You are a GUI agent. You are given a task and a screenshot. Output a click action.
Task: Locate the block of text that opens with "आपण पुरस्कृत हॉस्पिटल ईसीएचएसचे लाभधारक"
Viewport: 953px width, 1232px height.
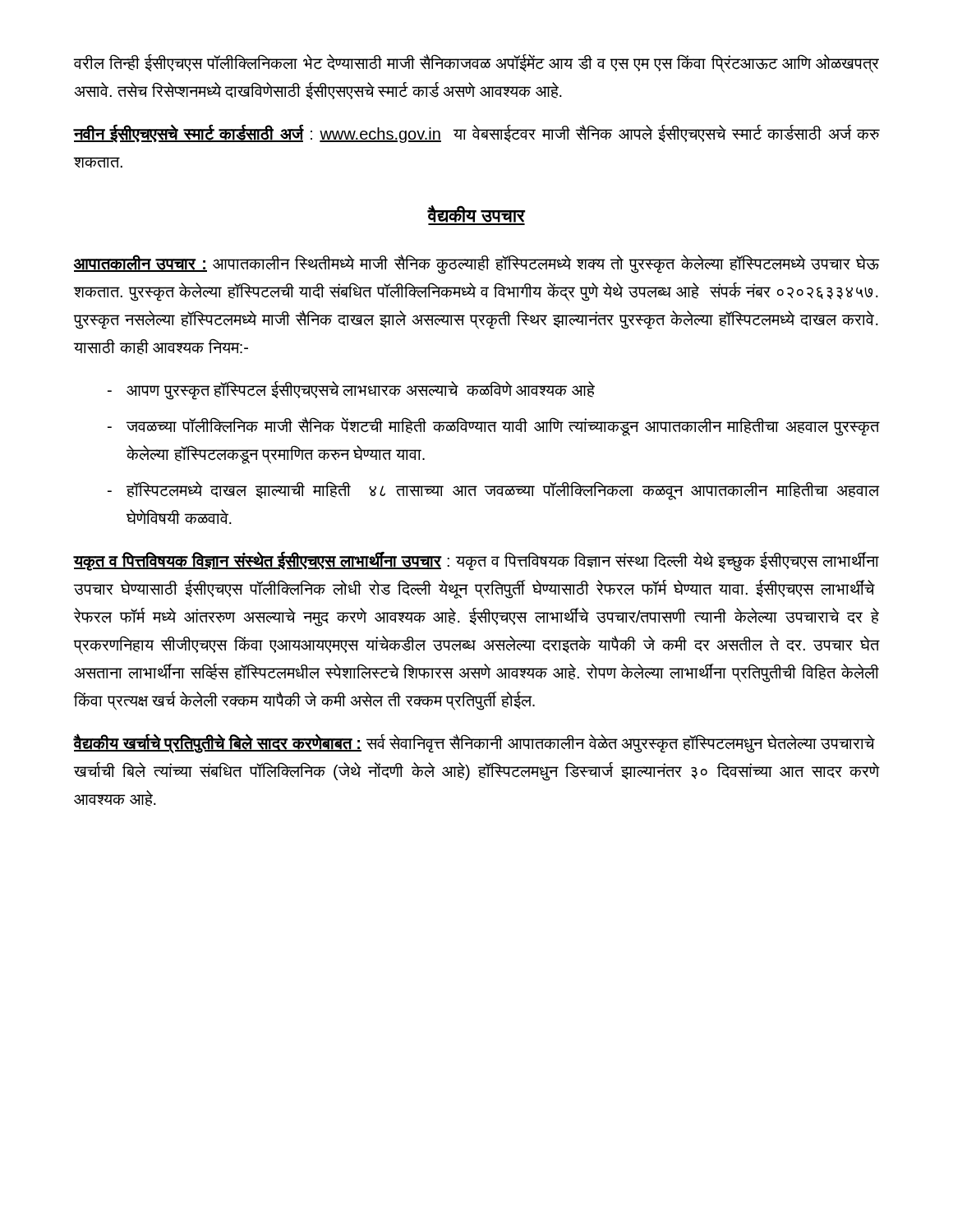[x=493, y=390]
